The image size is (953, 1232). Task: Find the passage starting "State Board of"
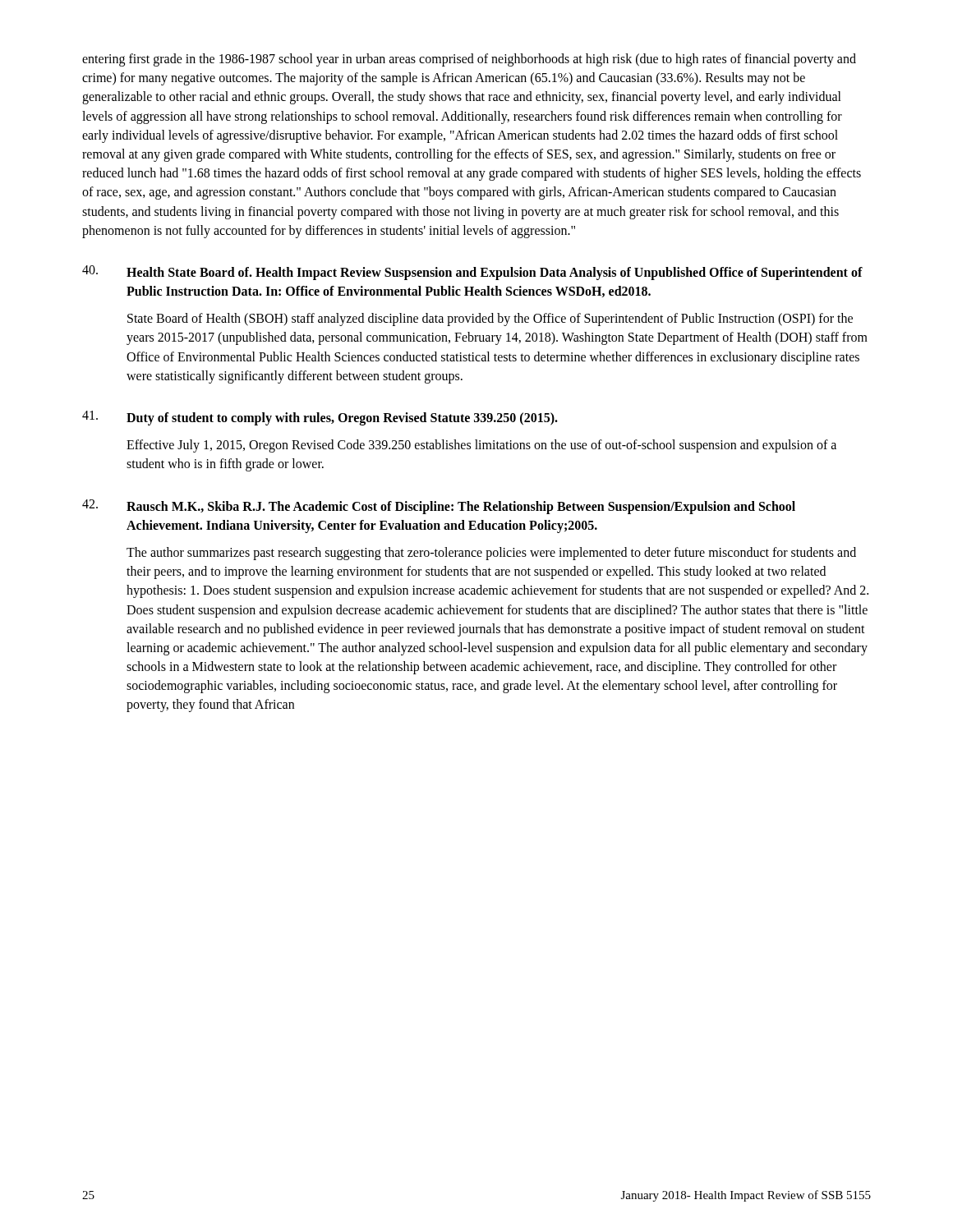(497, 347)
